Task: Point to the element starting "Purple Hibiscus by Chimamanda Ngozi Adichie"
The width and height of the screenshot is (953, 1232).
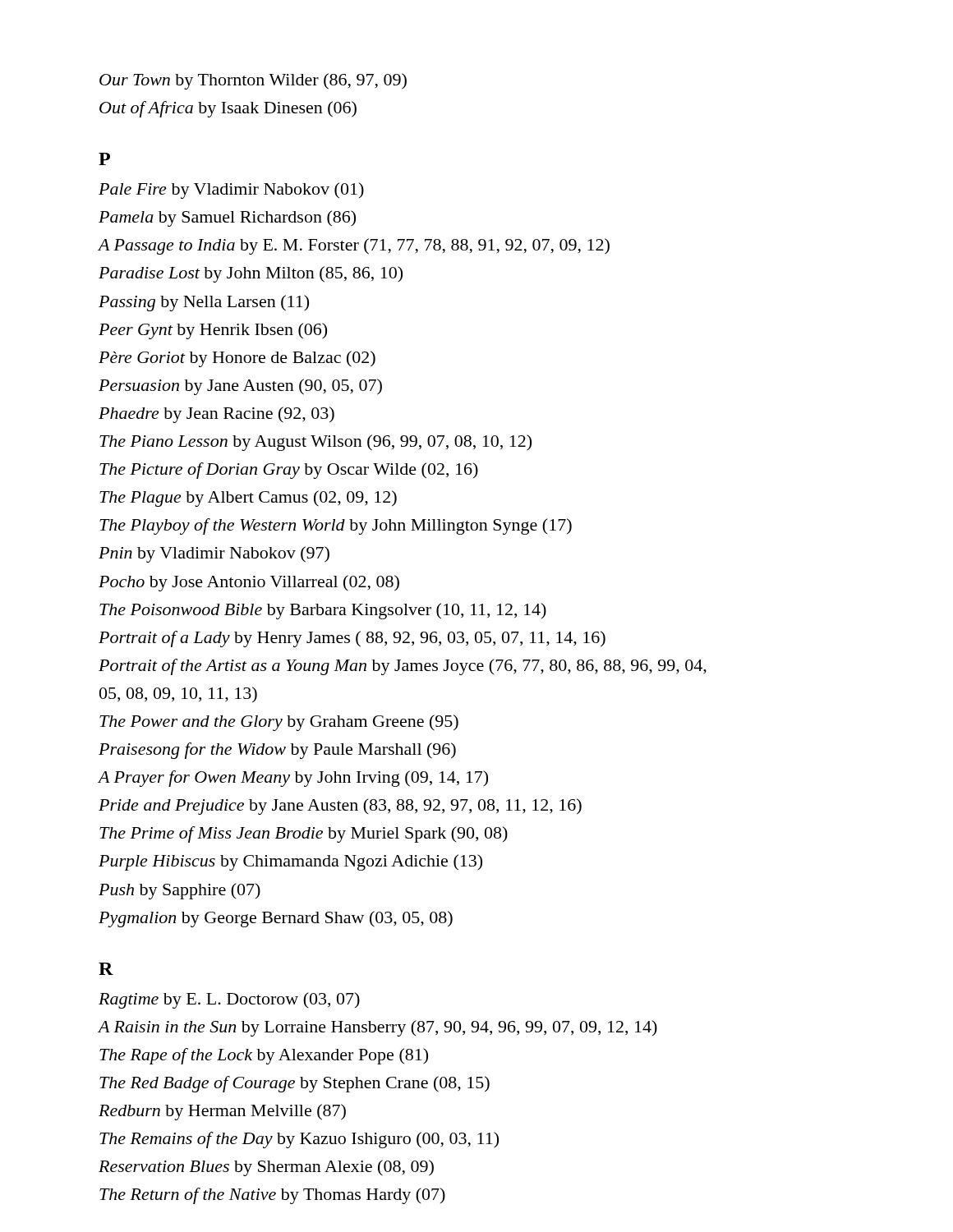Action: (291, 861)
